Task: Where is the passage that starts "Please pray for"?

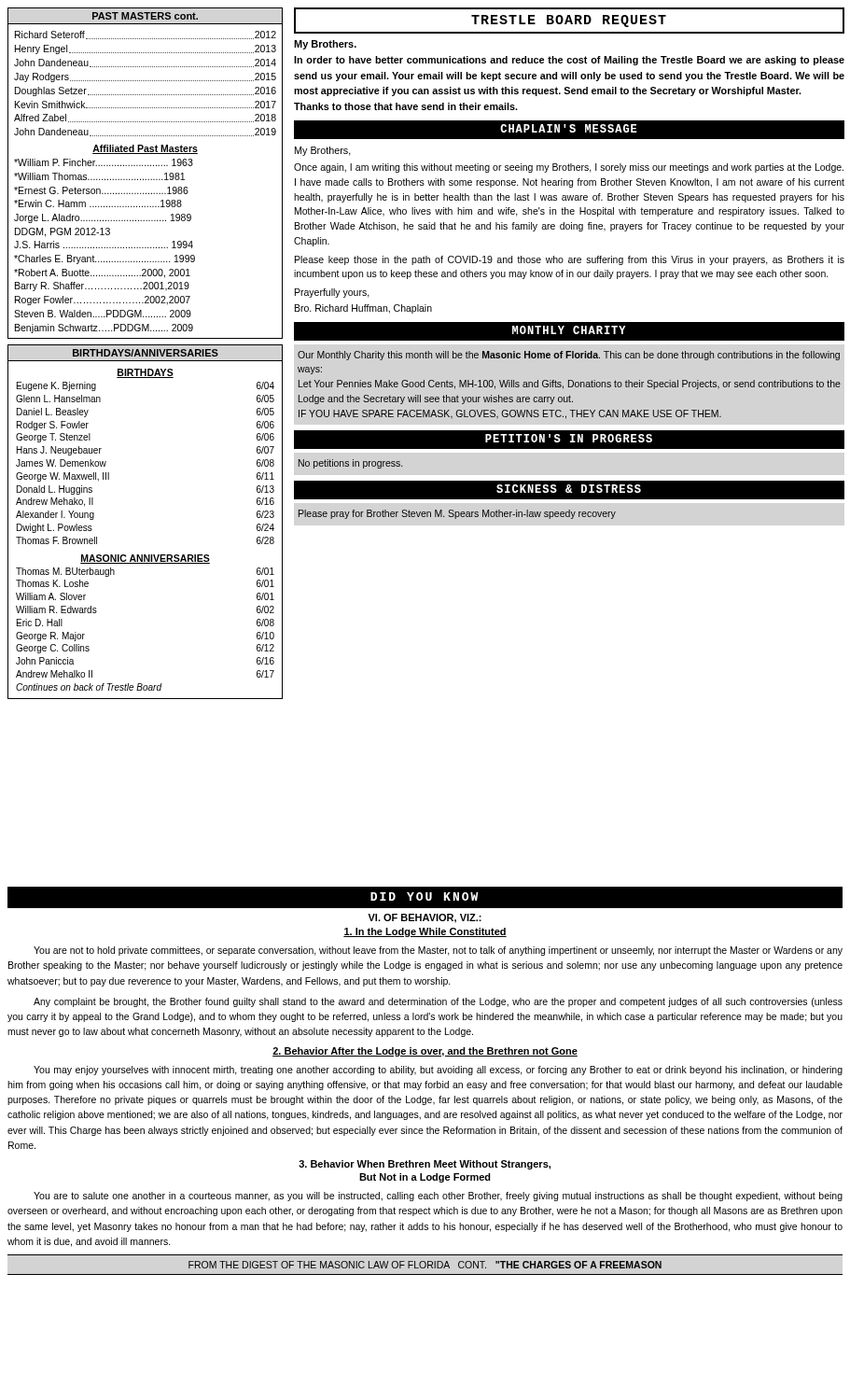Action: coord(457,514)
